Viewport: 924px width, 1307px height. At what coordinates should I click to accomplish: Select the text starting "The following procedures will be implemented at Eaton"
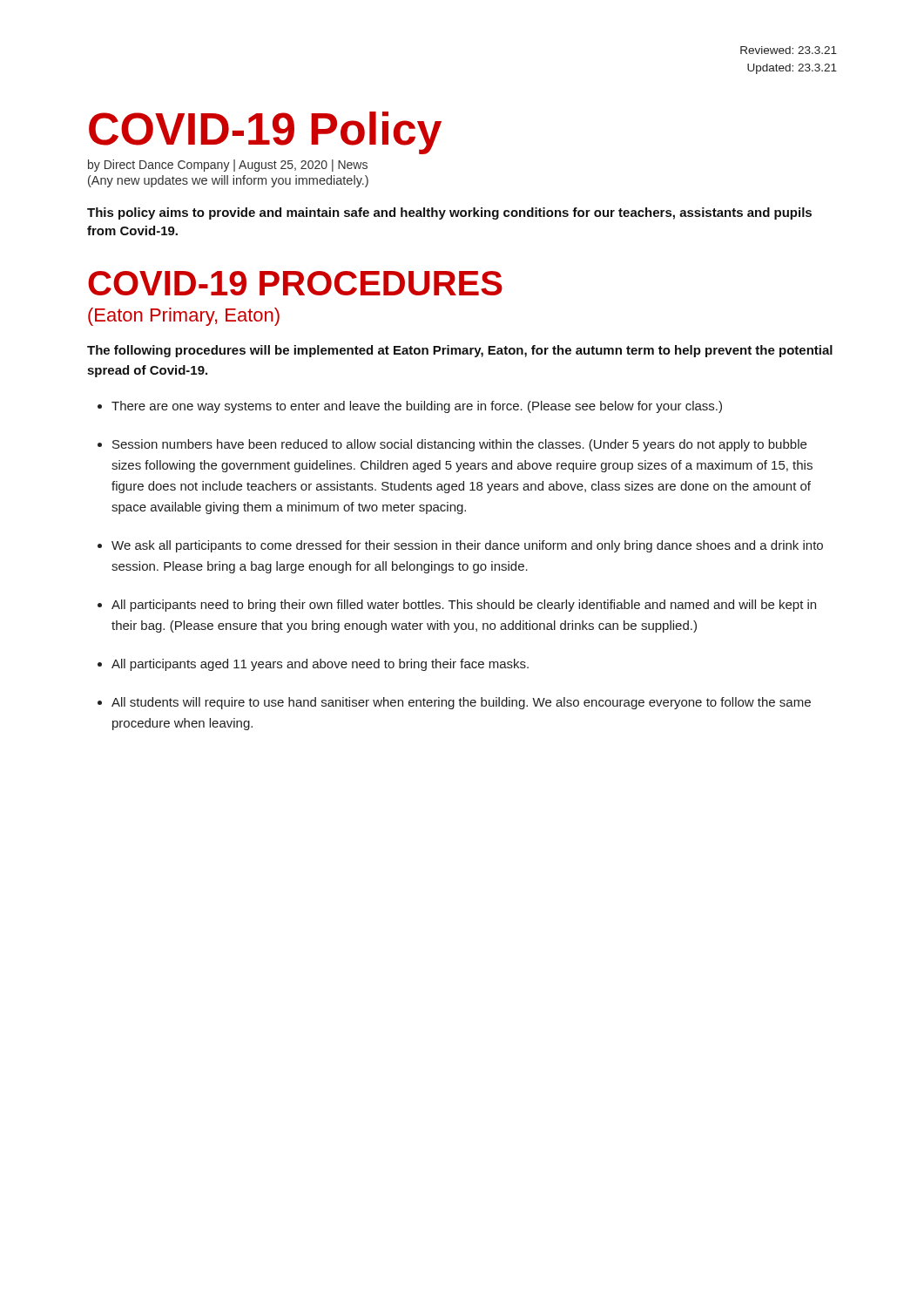(460, 360)
